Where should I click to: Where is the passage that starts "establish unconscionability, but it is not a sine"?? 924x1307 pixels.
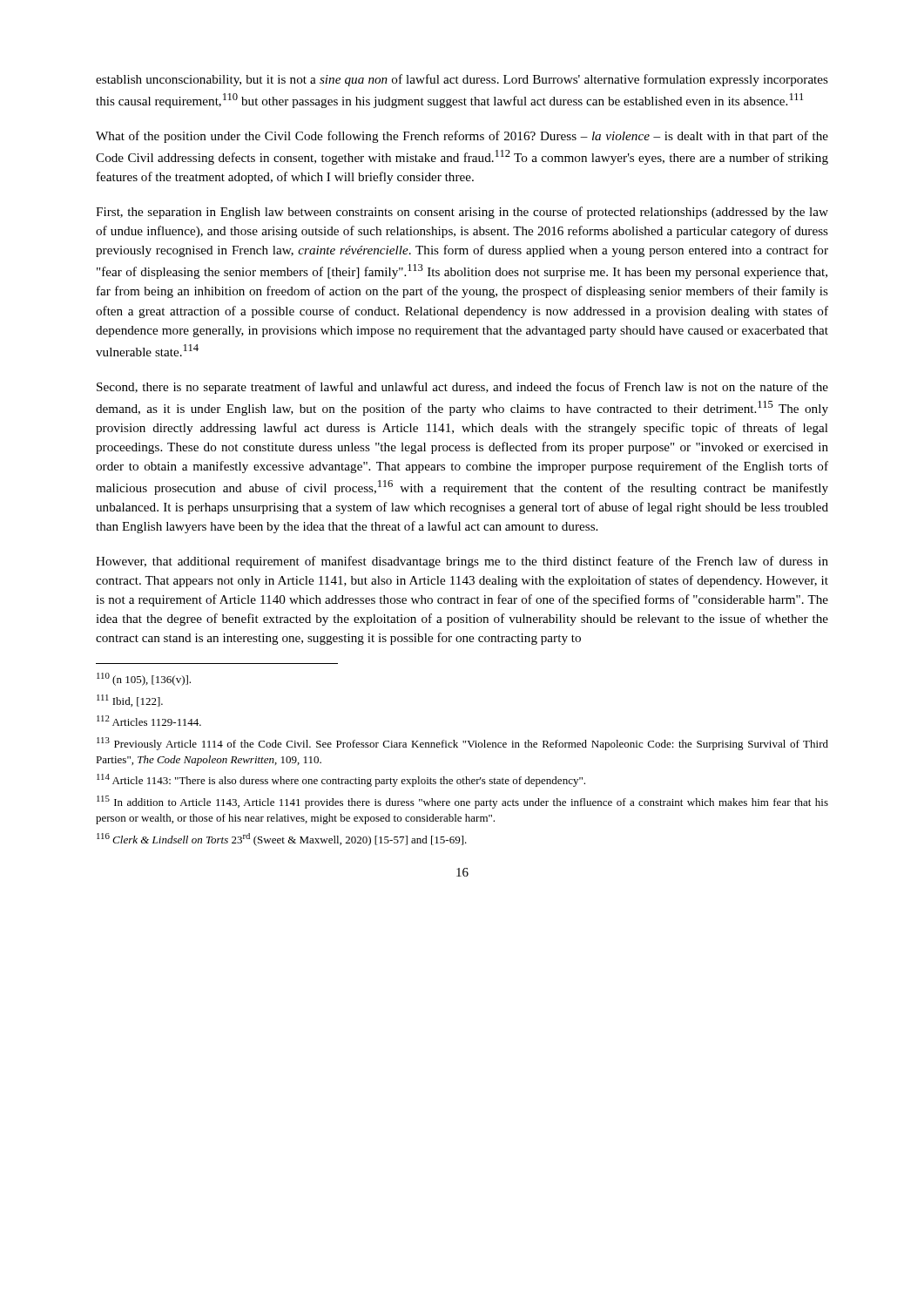pyautogui.click(x=462, y=90)
